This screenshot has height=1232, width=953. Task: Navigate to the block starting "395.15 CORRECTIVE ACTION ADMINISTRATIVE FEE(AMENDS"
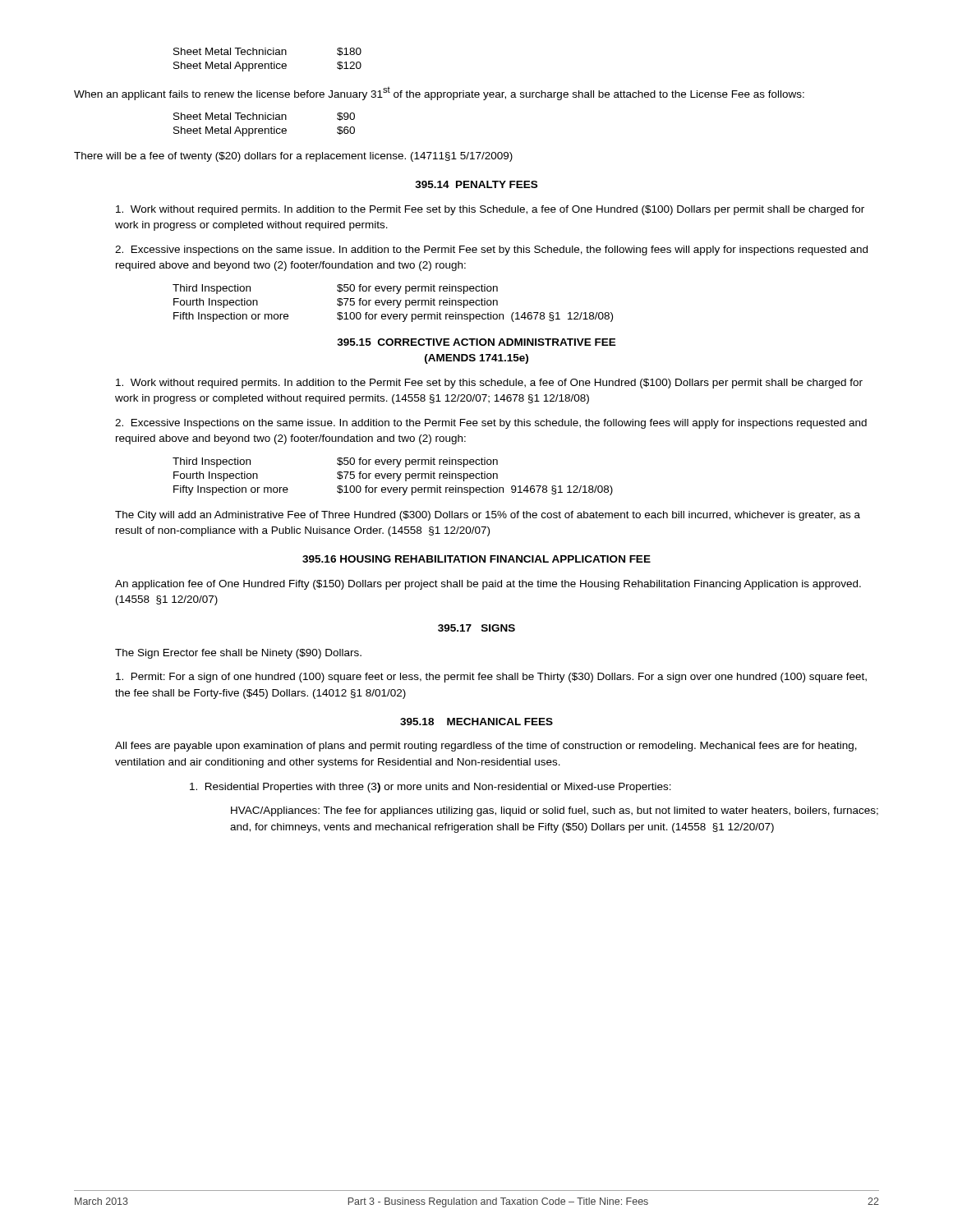tap(476, 350)
